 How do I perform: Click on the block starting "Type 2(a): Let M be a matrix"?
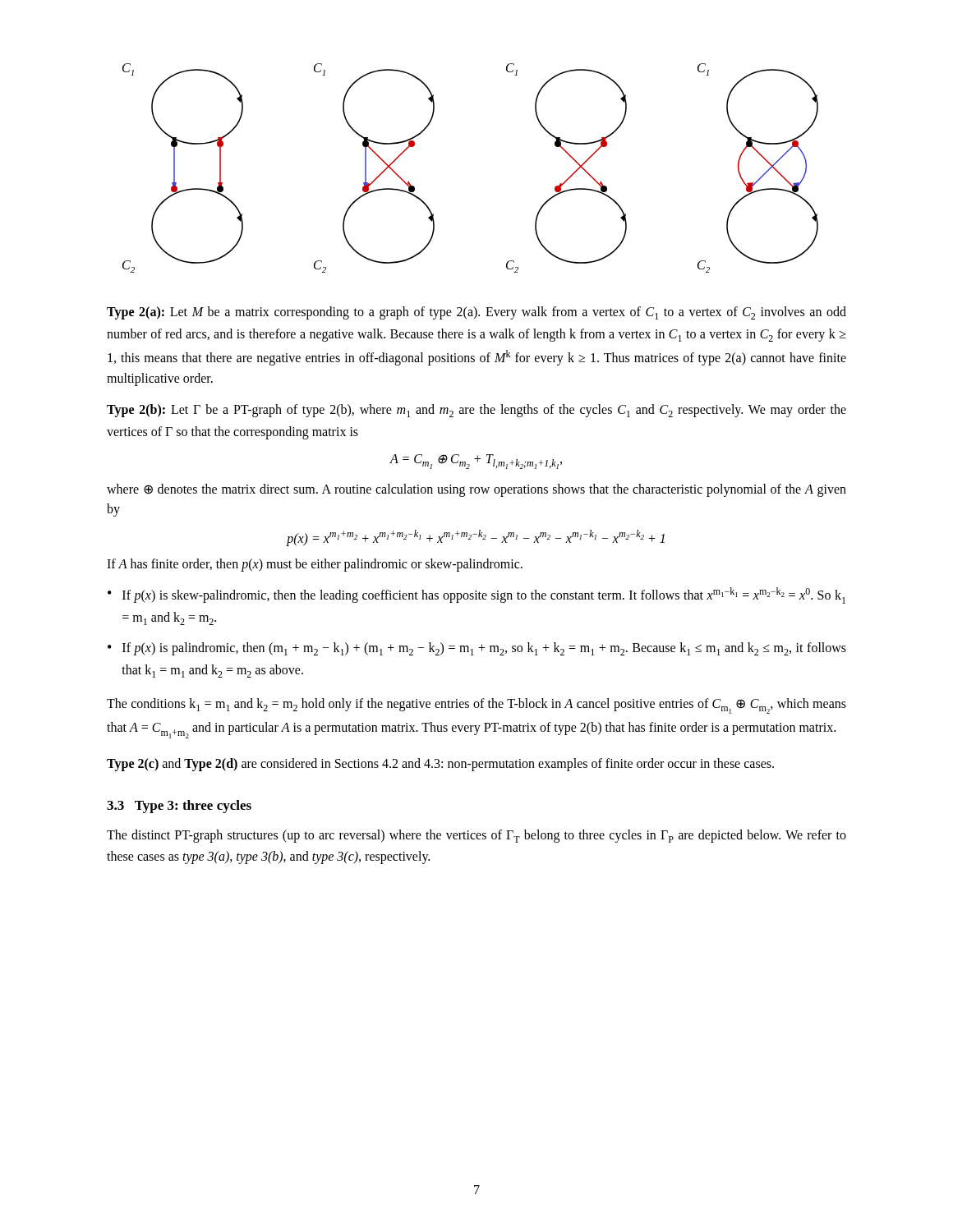pos(476,345)
